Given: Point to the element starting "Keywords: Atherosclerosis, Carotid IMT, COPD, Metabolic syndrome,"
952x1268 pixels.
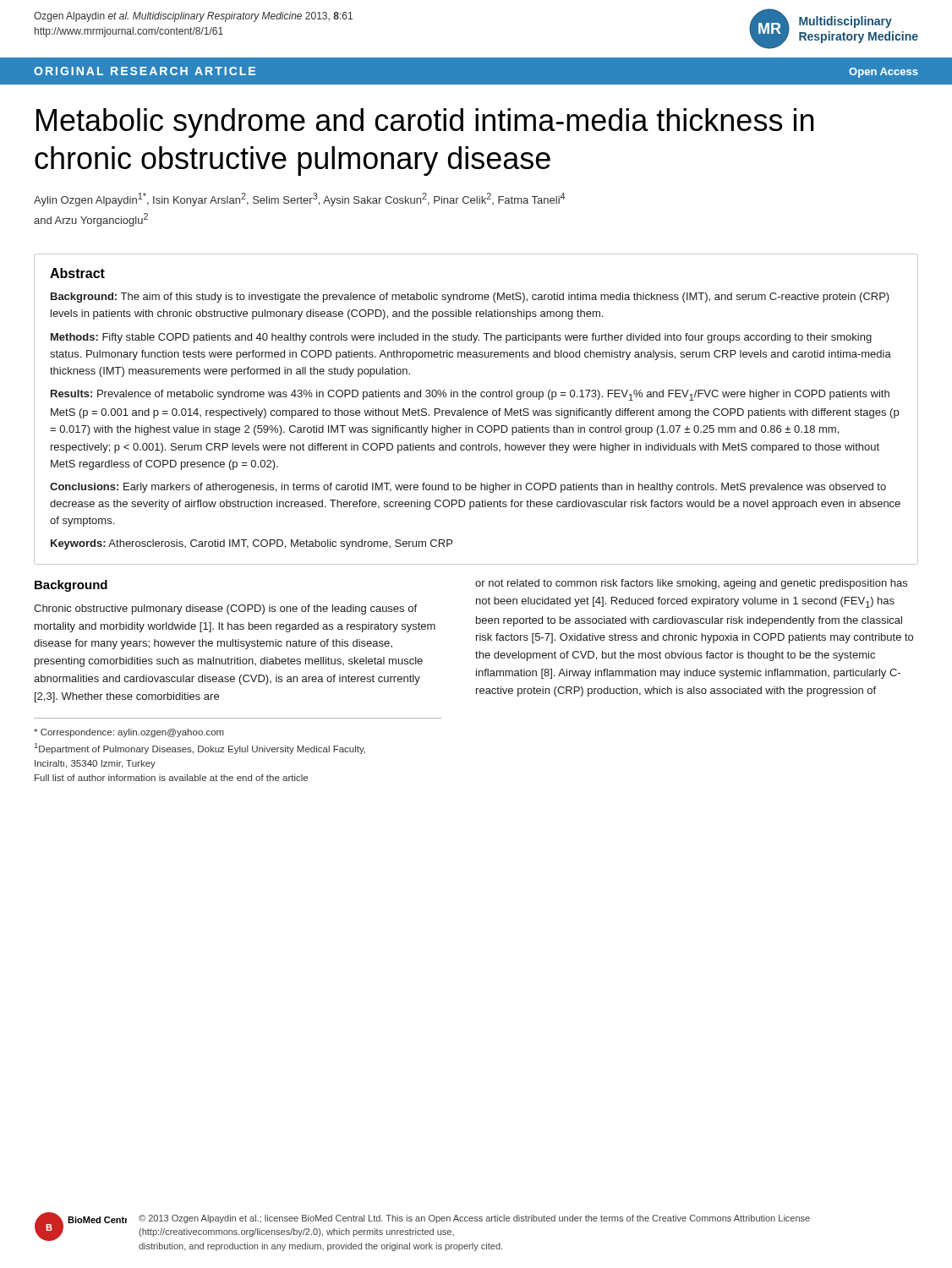Looking at the screenshot, I should (x=251, y=543).
